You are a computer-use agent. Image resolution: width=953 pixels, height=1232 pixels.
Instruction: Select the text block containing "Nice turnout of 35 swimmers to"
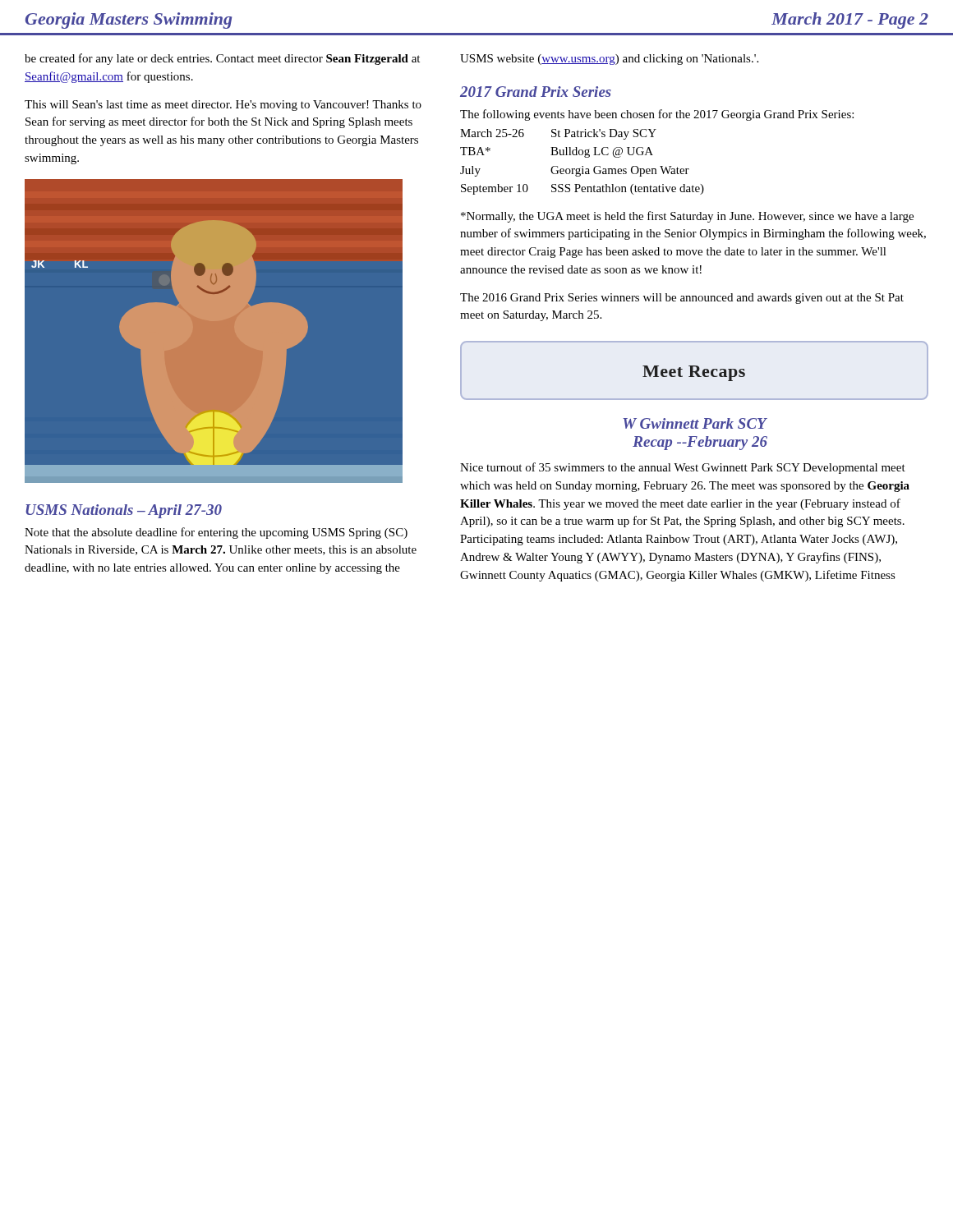[x=685, y=521]
